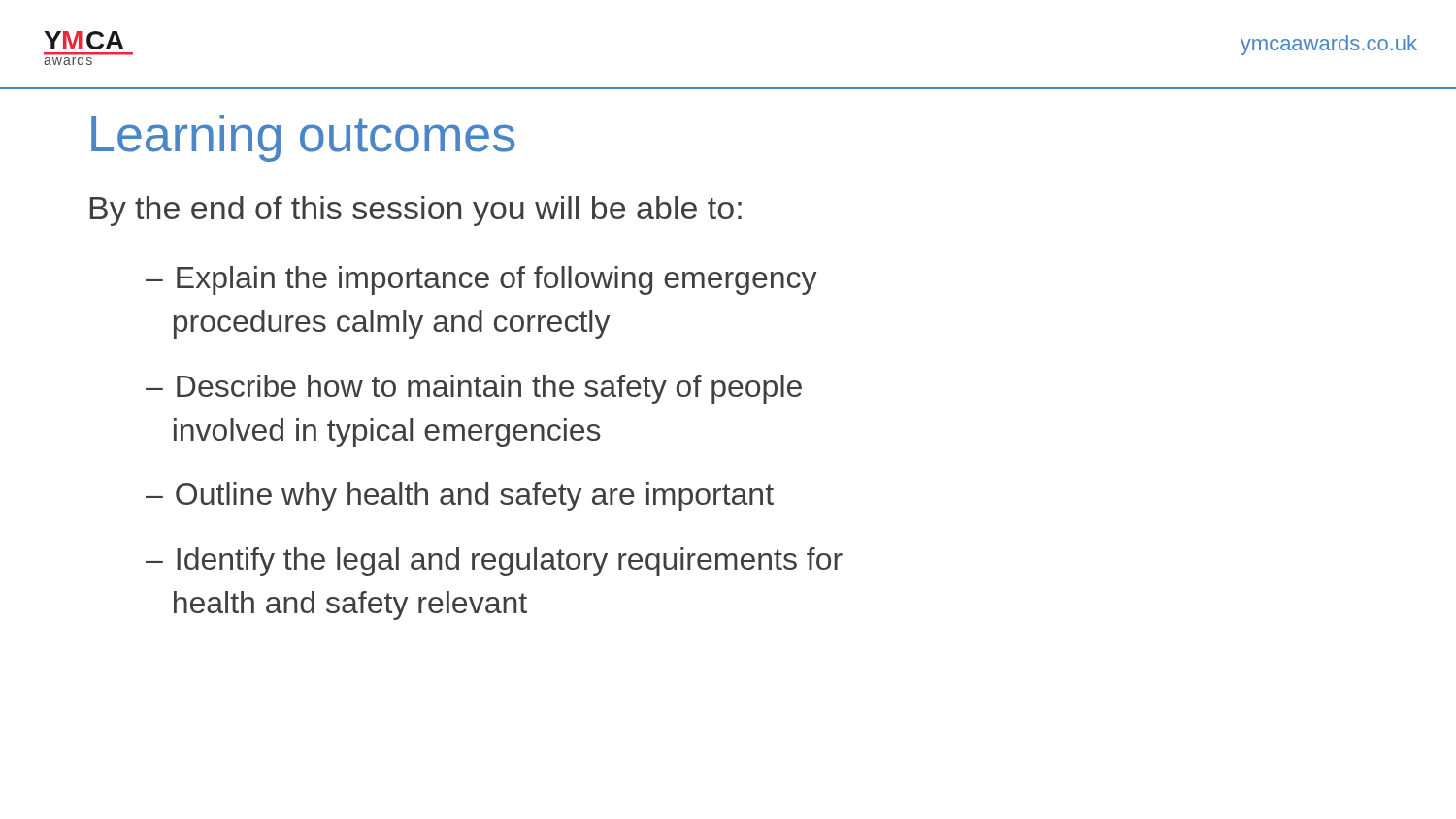Viewport: 1456px width, 819px height.
Task: Locate the passage starting "By the end of"
Action: (416, 208)
